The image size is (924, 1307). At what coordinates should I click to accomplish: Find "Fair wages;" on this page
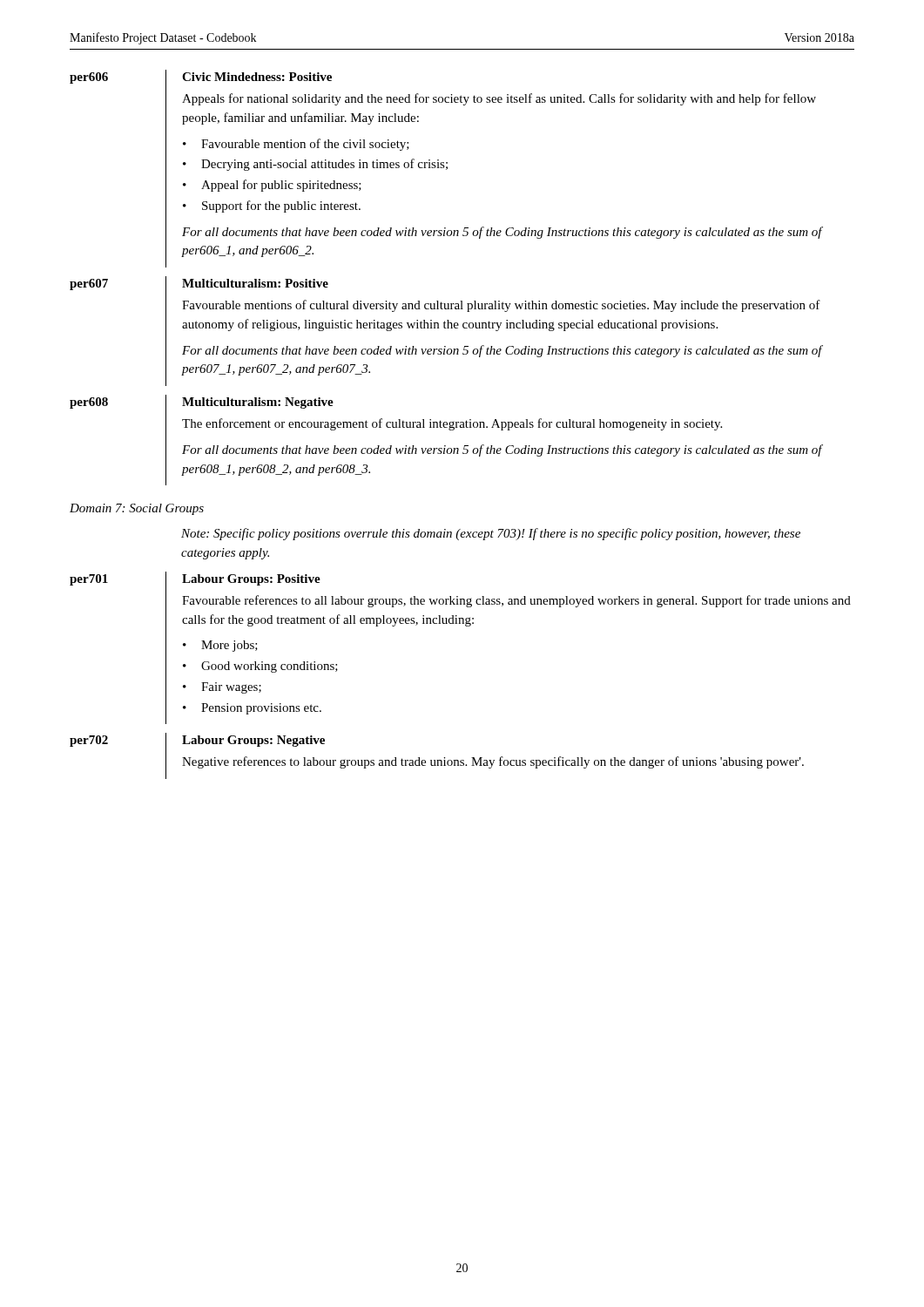pyautogui.click(x=231, y=686)
